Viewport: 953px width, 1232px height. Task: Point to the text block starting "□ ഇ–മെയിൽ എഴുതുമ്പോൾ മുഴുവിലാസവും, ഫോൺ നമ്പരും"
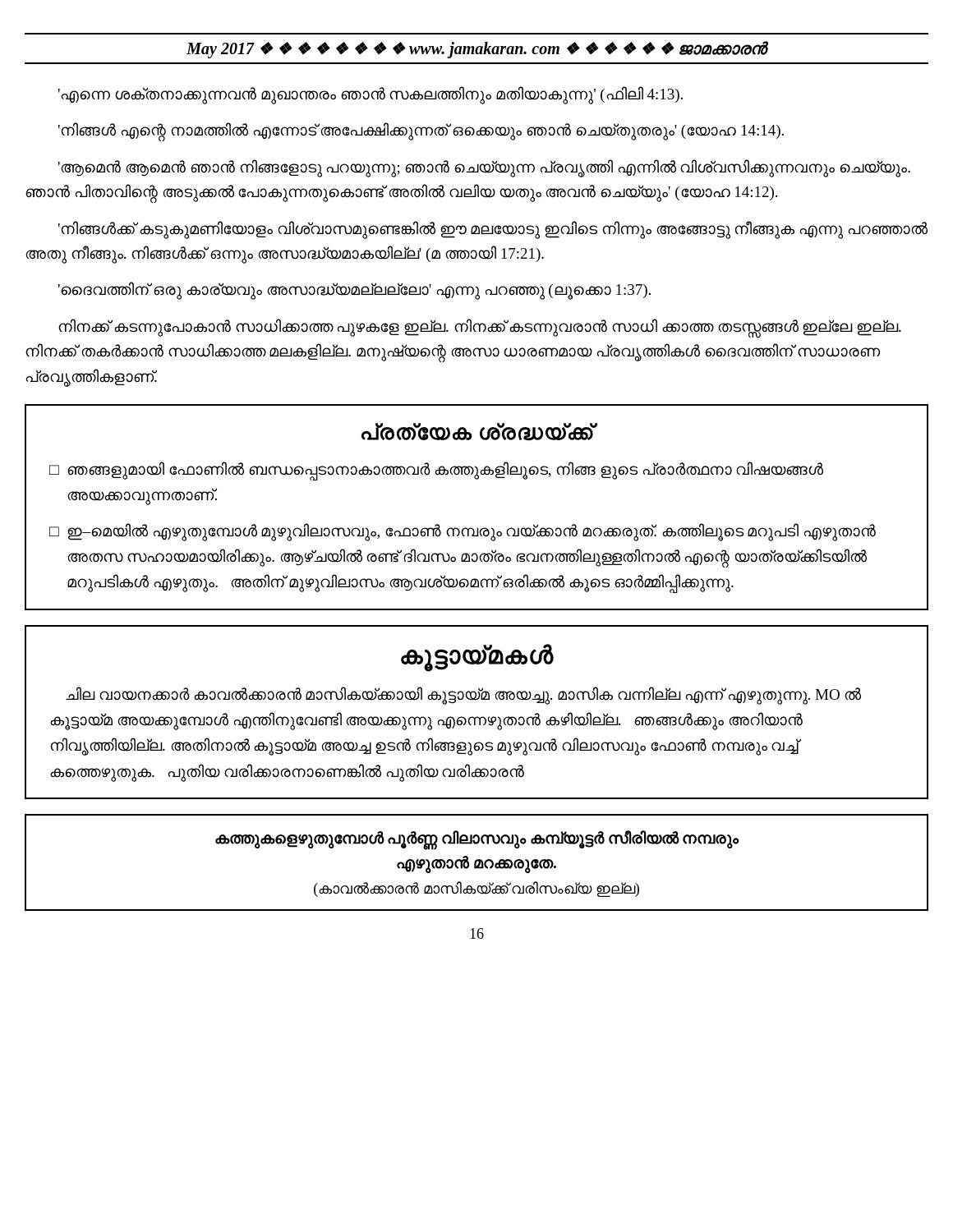pos(476,557)
